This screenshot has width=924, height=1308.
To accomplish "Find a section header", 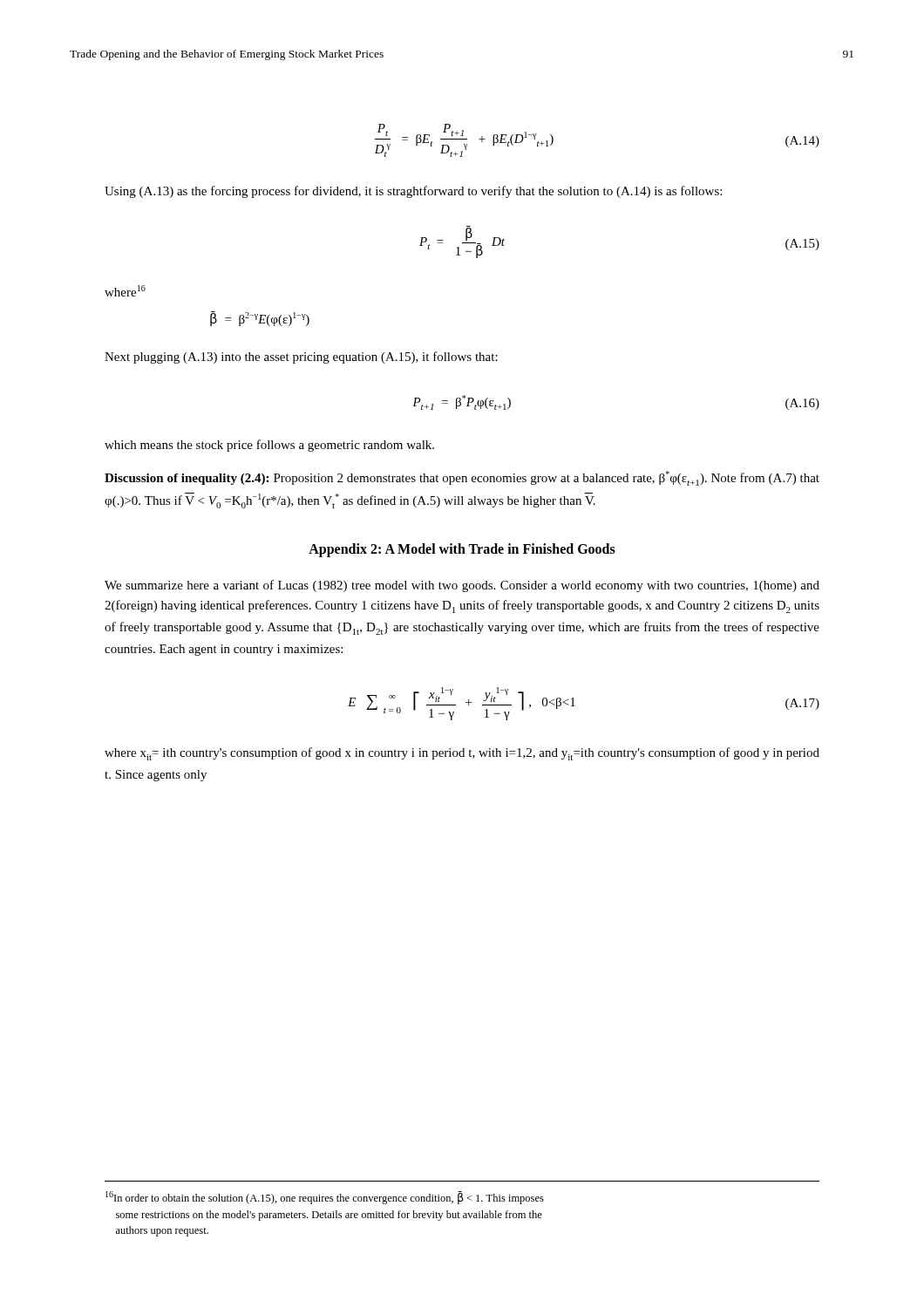I will point(462,549).
